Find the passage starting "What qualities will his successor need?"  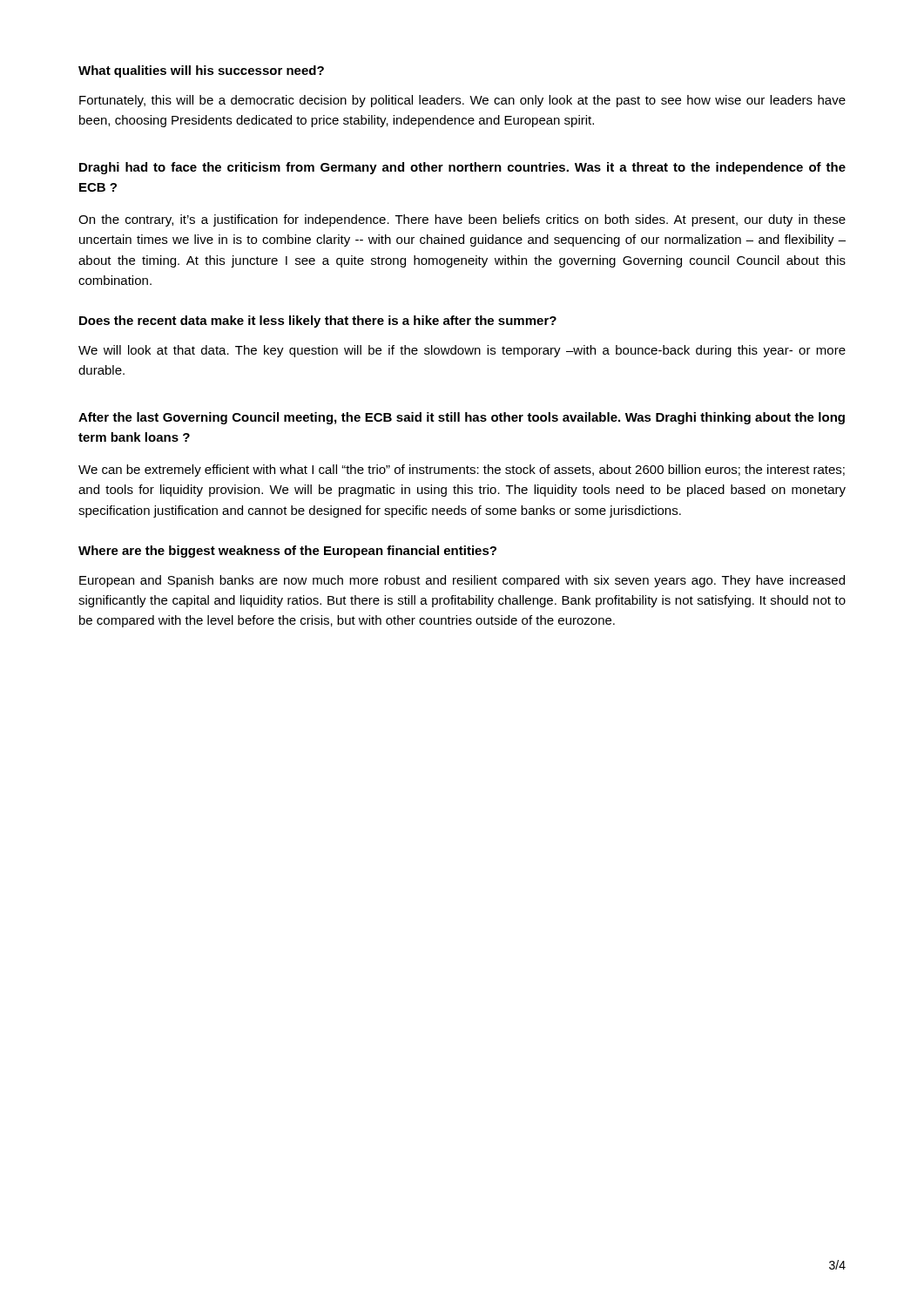[x=201, y=70]
